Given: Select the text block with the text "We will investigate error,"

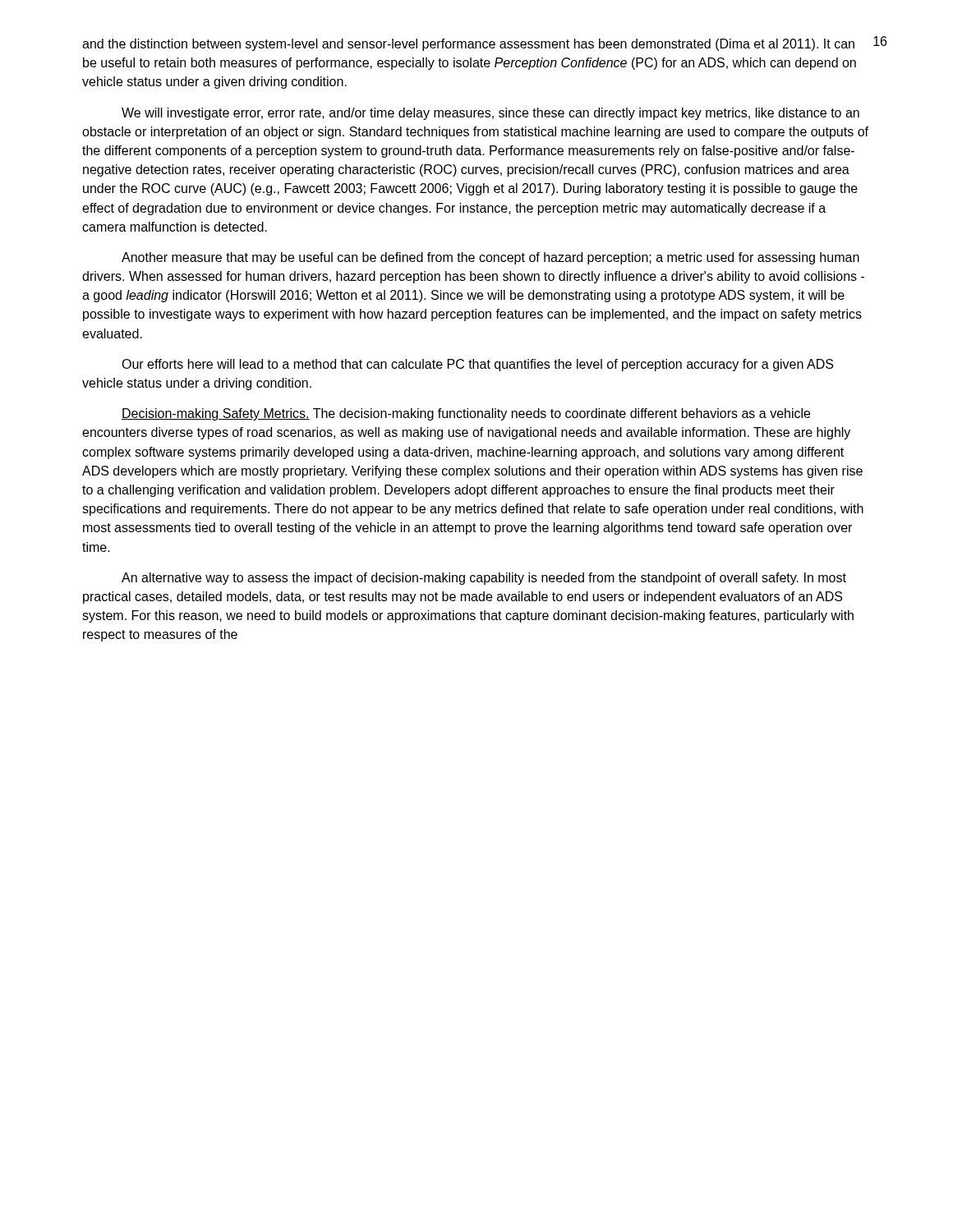Looking at the screenshot, I should tap(476, 170).
